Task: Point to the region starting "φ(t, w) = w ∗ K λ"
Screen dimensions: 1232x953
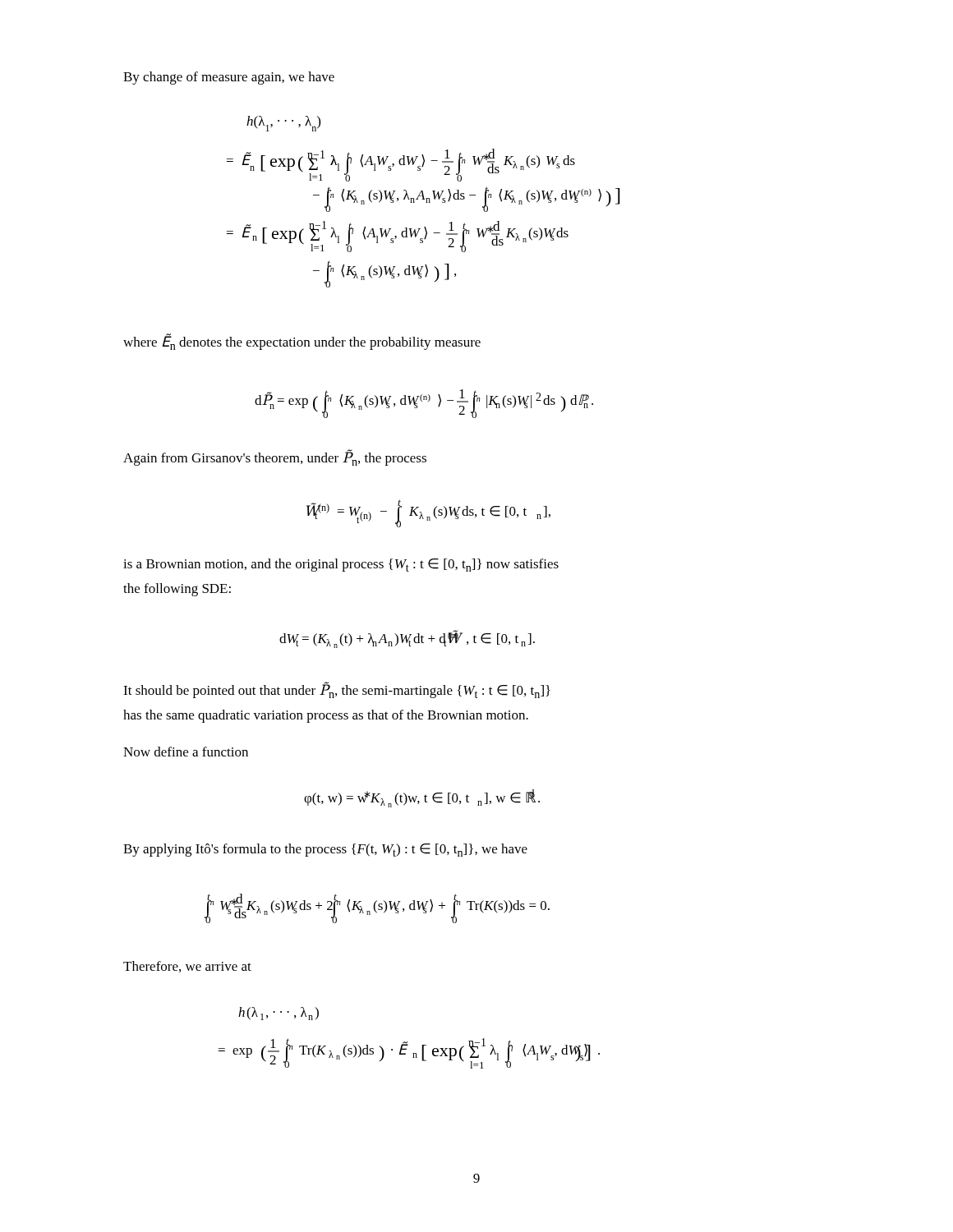Action: (x=476, y=798)
